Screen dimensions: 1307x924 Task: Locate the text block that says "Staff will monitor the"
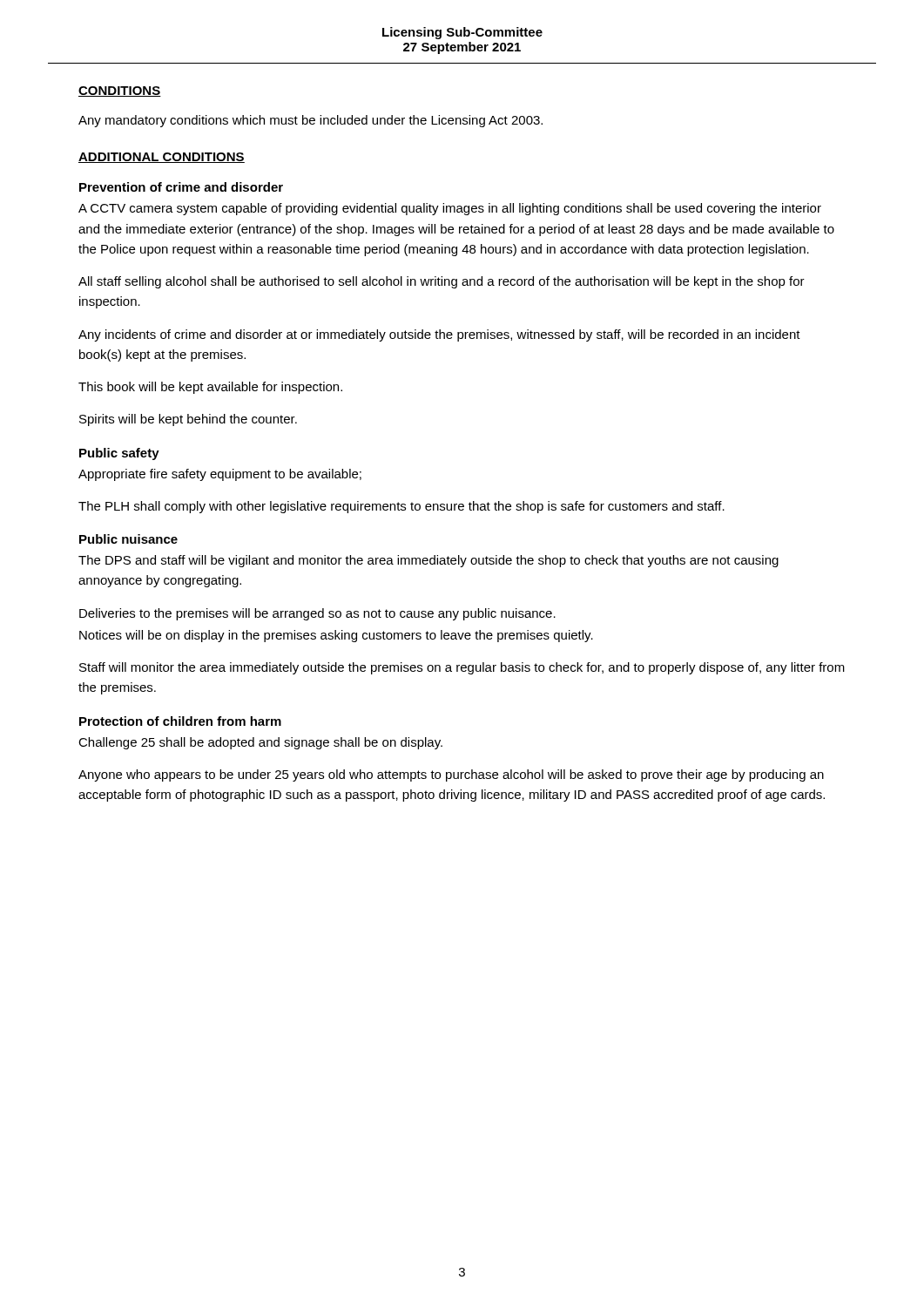[x=462, y=677]
